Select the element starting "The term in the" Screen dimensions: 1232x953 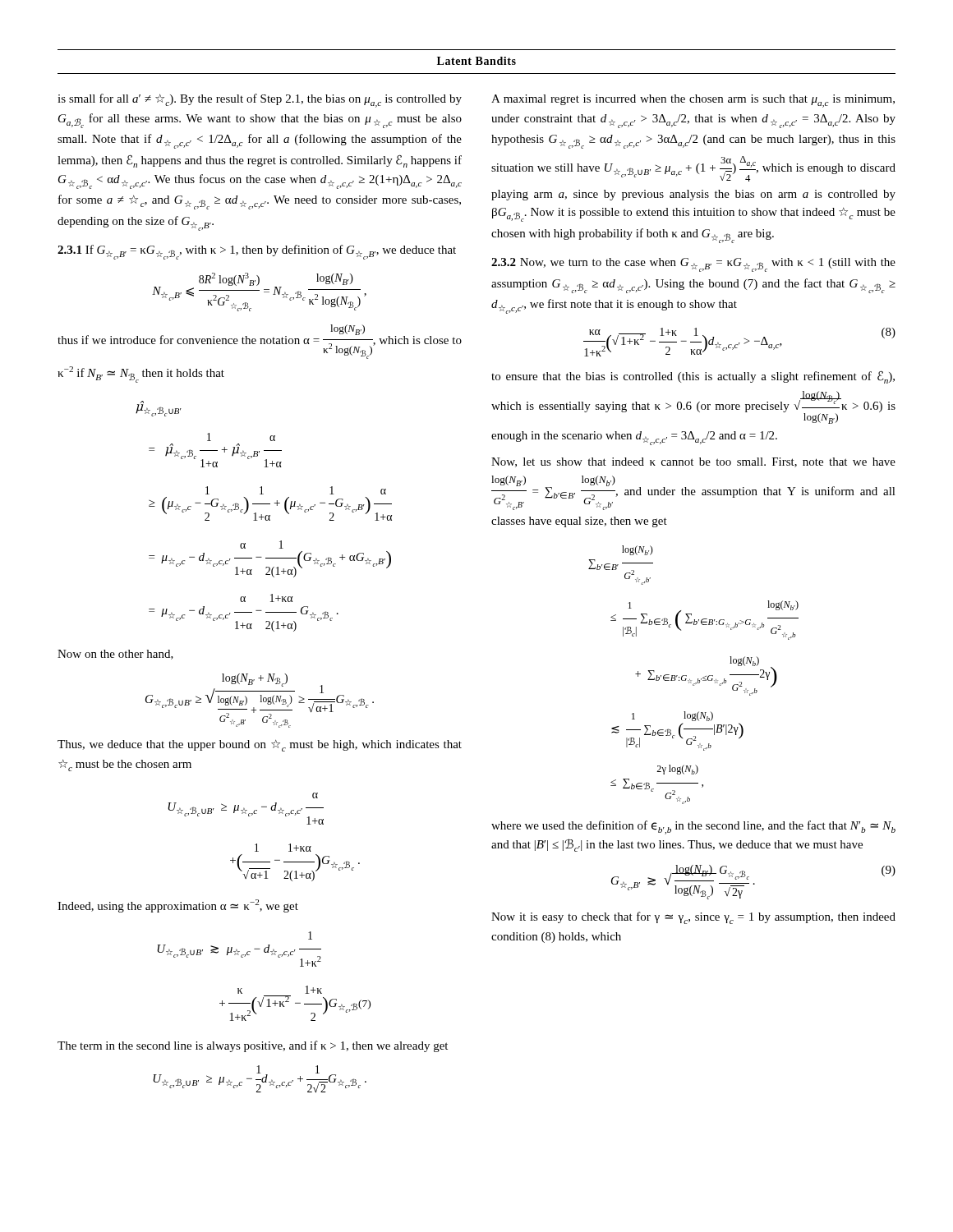coord(253,1046)
